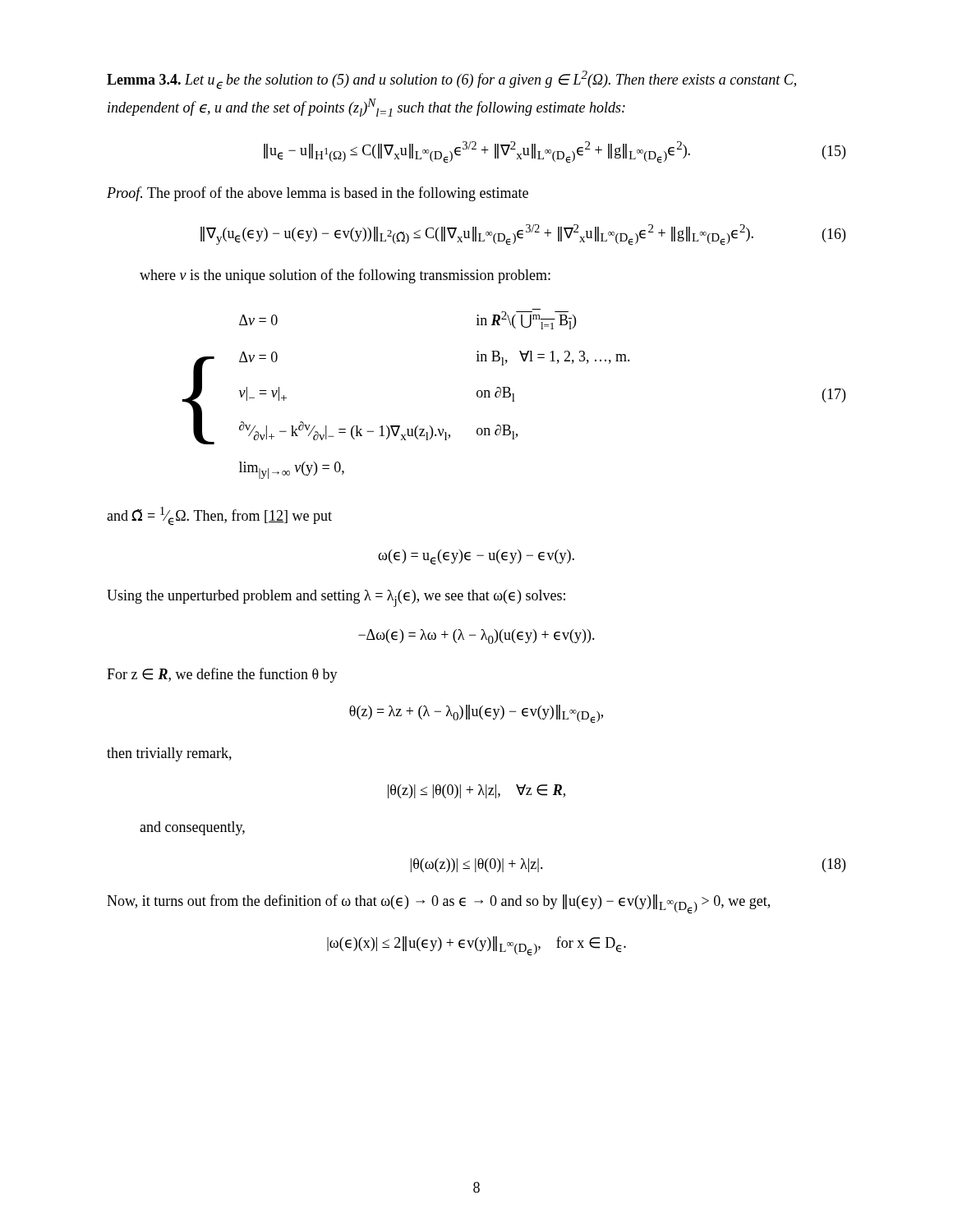This screenshot has width=953, height=1232.
Task: Locate the formula that reads "|θ(z)| ≤ |θ(0)| + λ|z|,"
Action: click(476, 791)
